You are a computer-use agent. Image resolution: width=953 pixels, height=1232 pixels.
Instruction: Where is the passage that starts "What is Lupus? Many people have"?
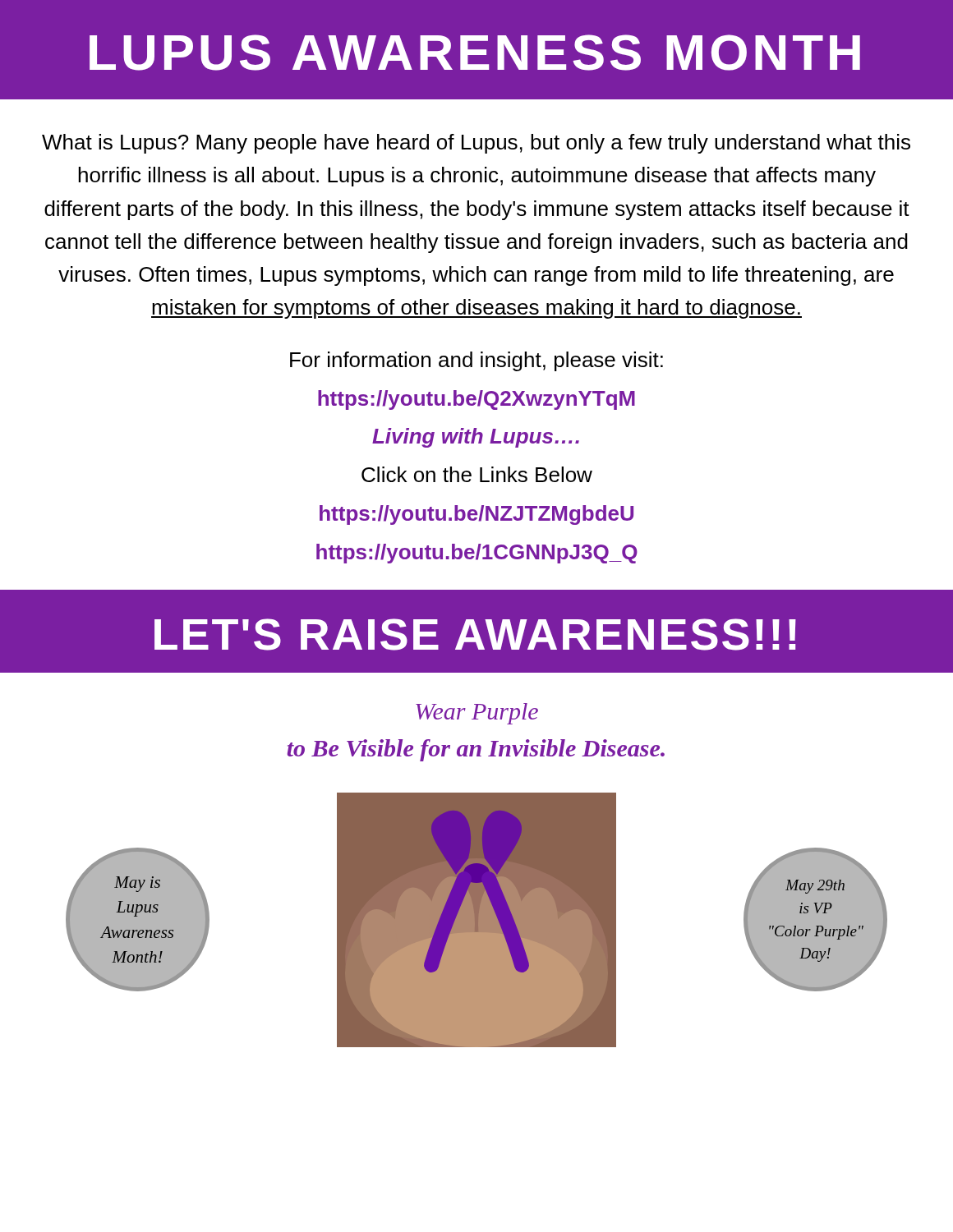point(476,225)
